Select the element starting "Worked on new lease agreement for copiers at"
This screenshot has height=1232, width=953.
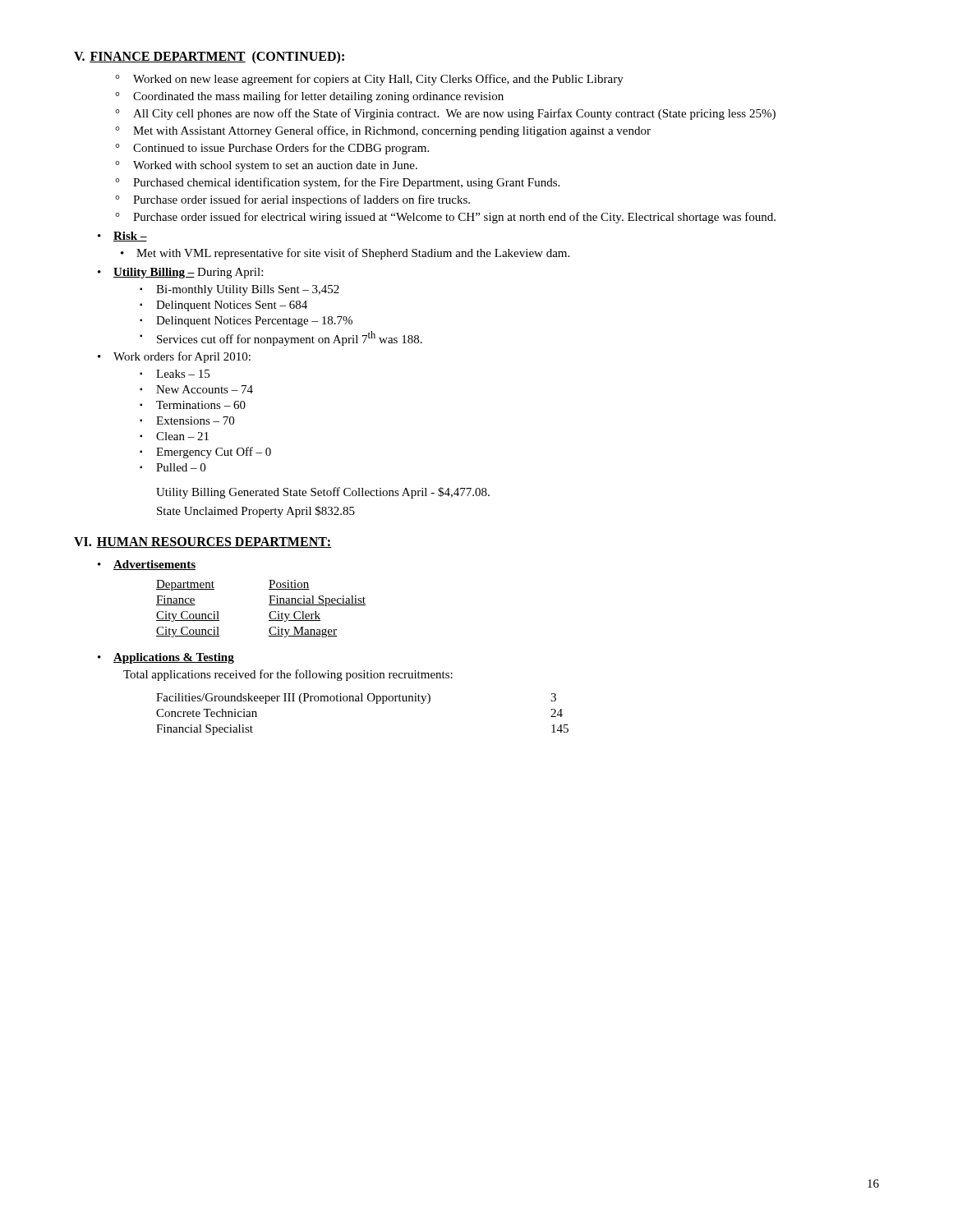pos(378,79)
